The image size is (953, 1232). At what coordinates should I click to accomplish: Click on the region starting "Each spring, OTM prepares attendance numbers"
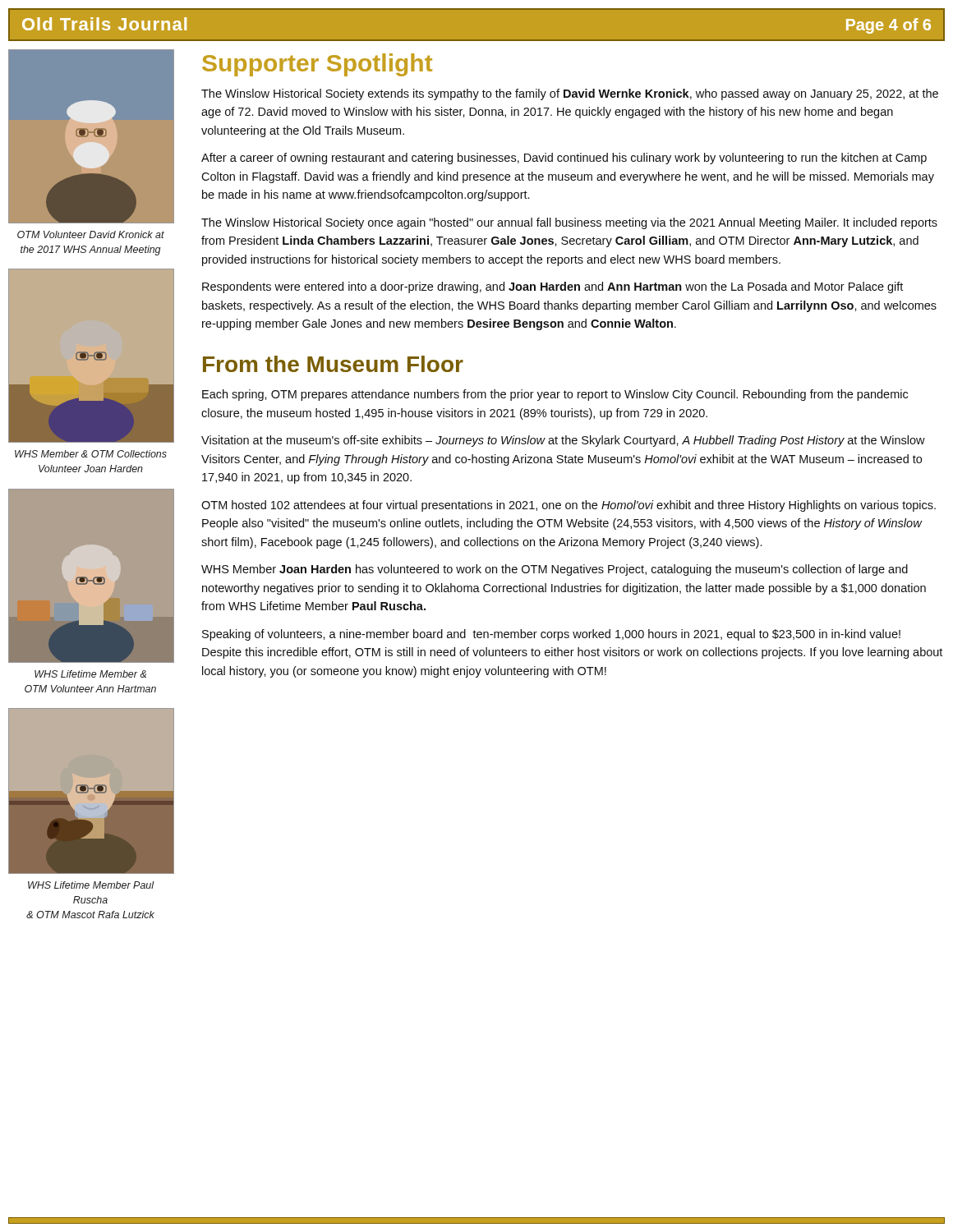coord(555,404)
